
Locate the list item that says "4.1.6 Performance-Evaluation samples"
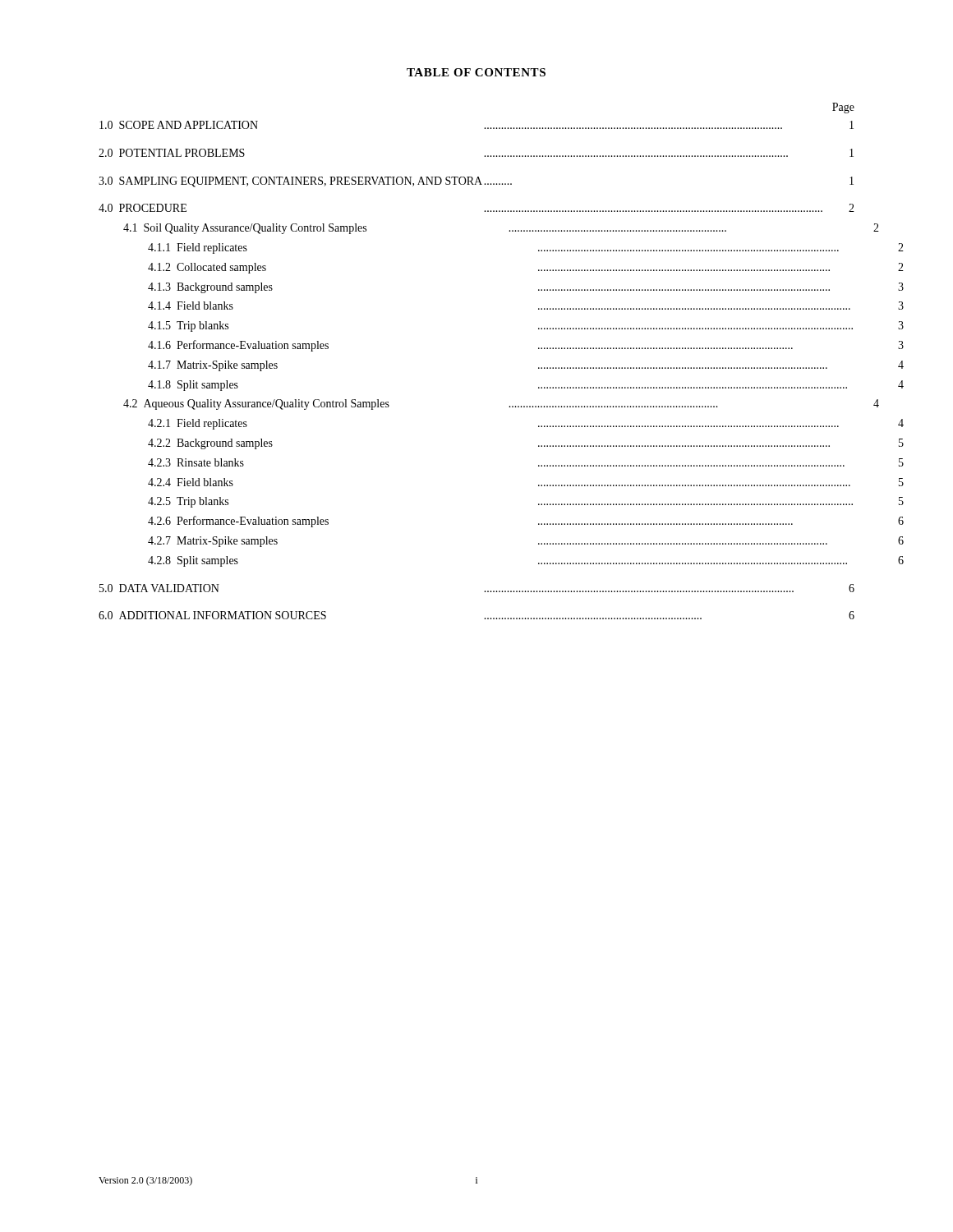[x=243, y=345]
